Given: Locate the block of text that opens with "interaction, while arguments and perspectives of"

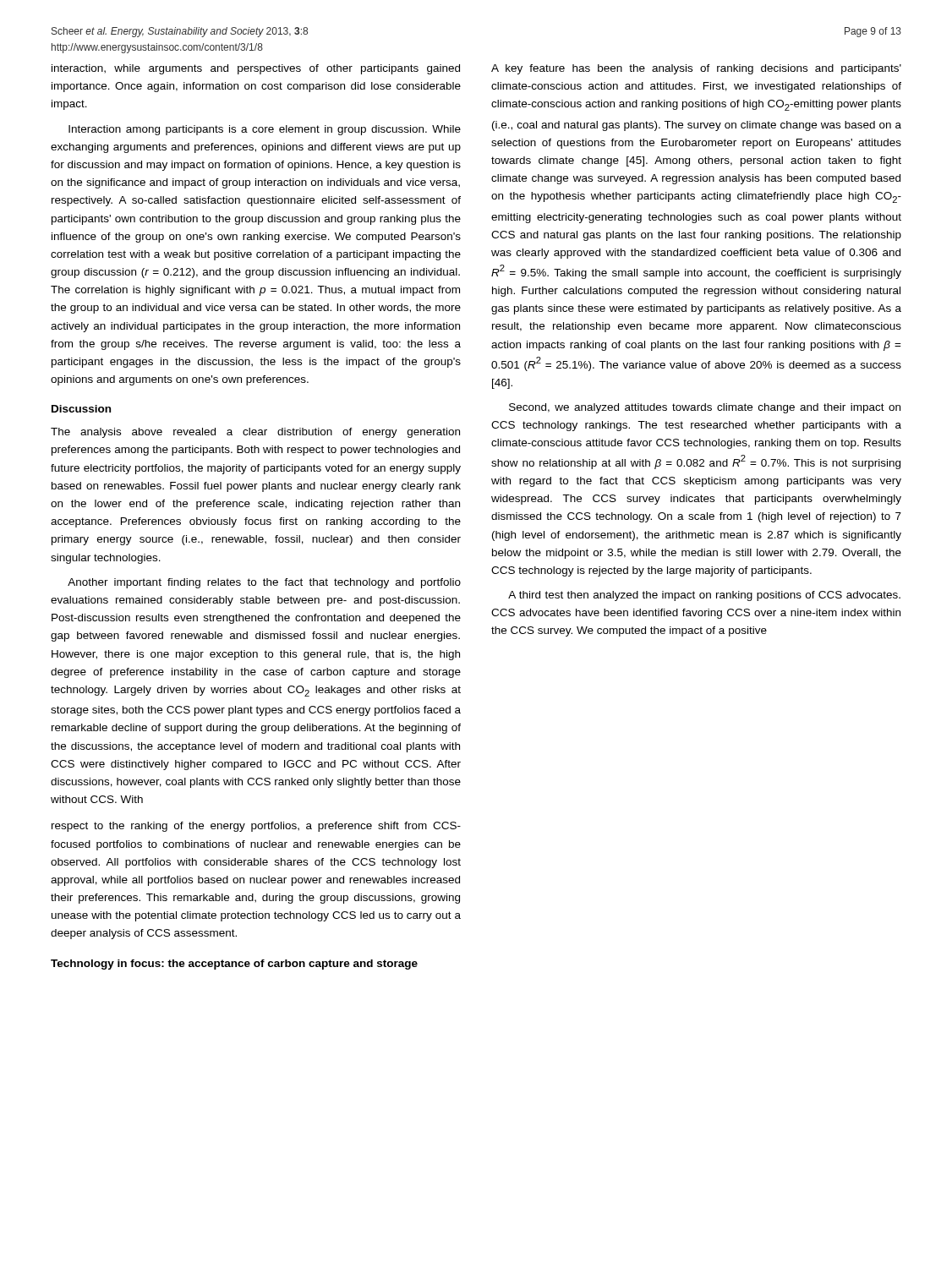Looking at the screenshot, I should pos(256,224).
